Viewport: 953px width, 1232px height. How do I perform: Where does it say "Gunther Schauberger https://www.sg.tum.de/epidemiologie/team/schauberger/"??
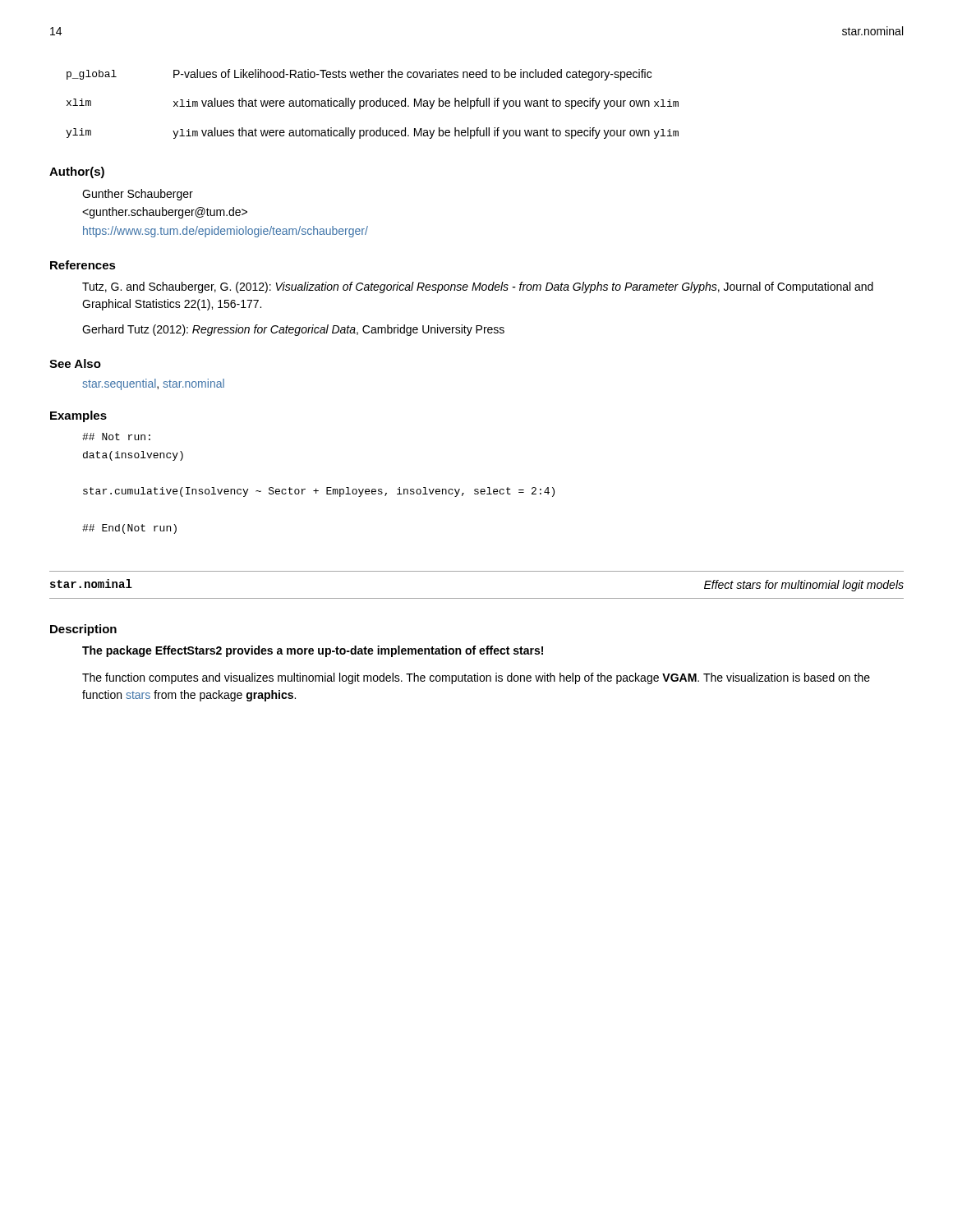coord(225,212)
